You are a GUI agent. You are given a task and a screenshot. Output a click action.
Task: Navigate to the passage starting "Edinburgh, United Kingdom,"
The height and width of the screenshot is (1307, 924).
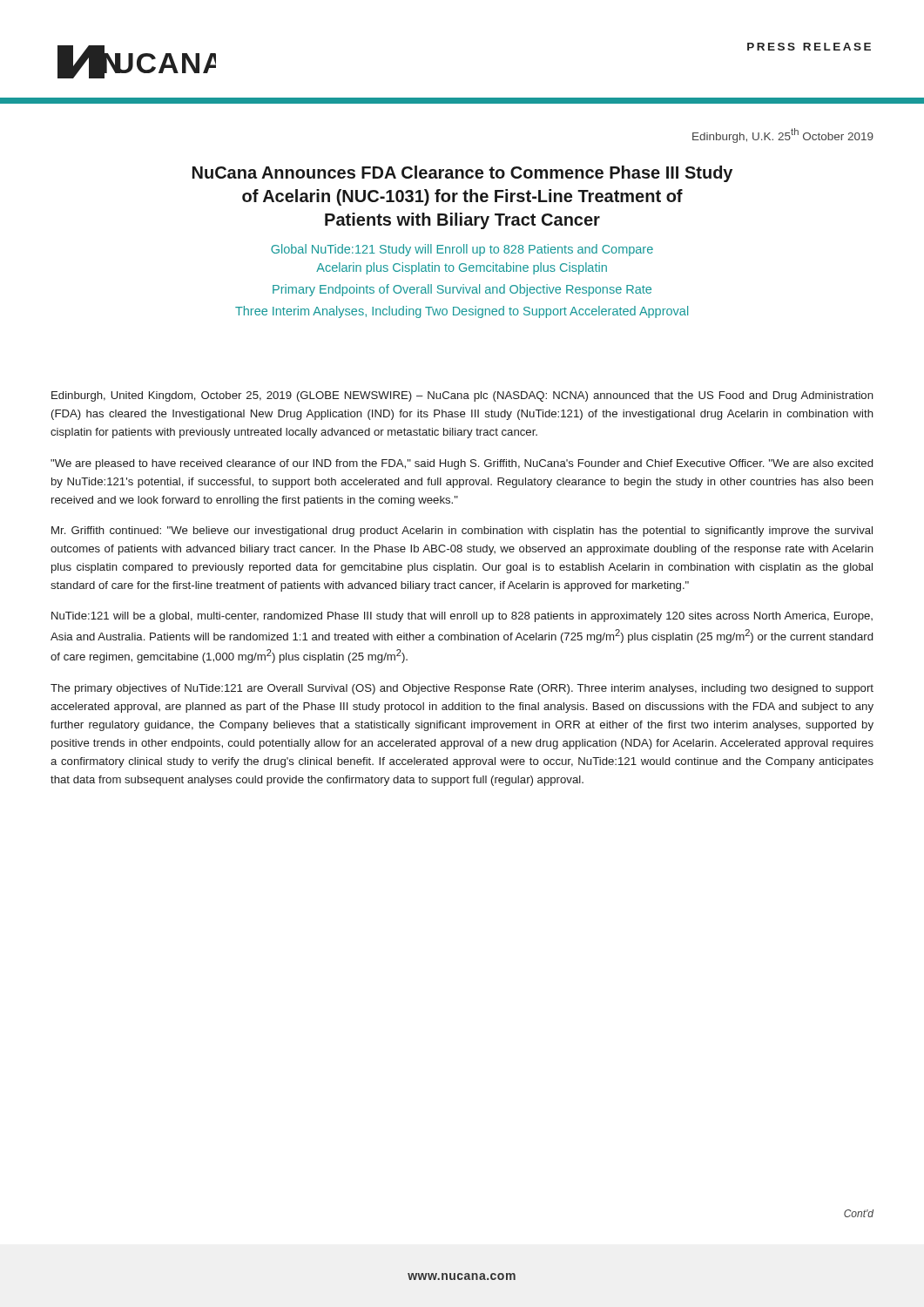point(462,414)
